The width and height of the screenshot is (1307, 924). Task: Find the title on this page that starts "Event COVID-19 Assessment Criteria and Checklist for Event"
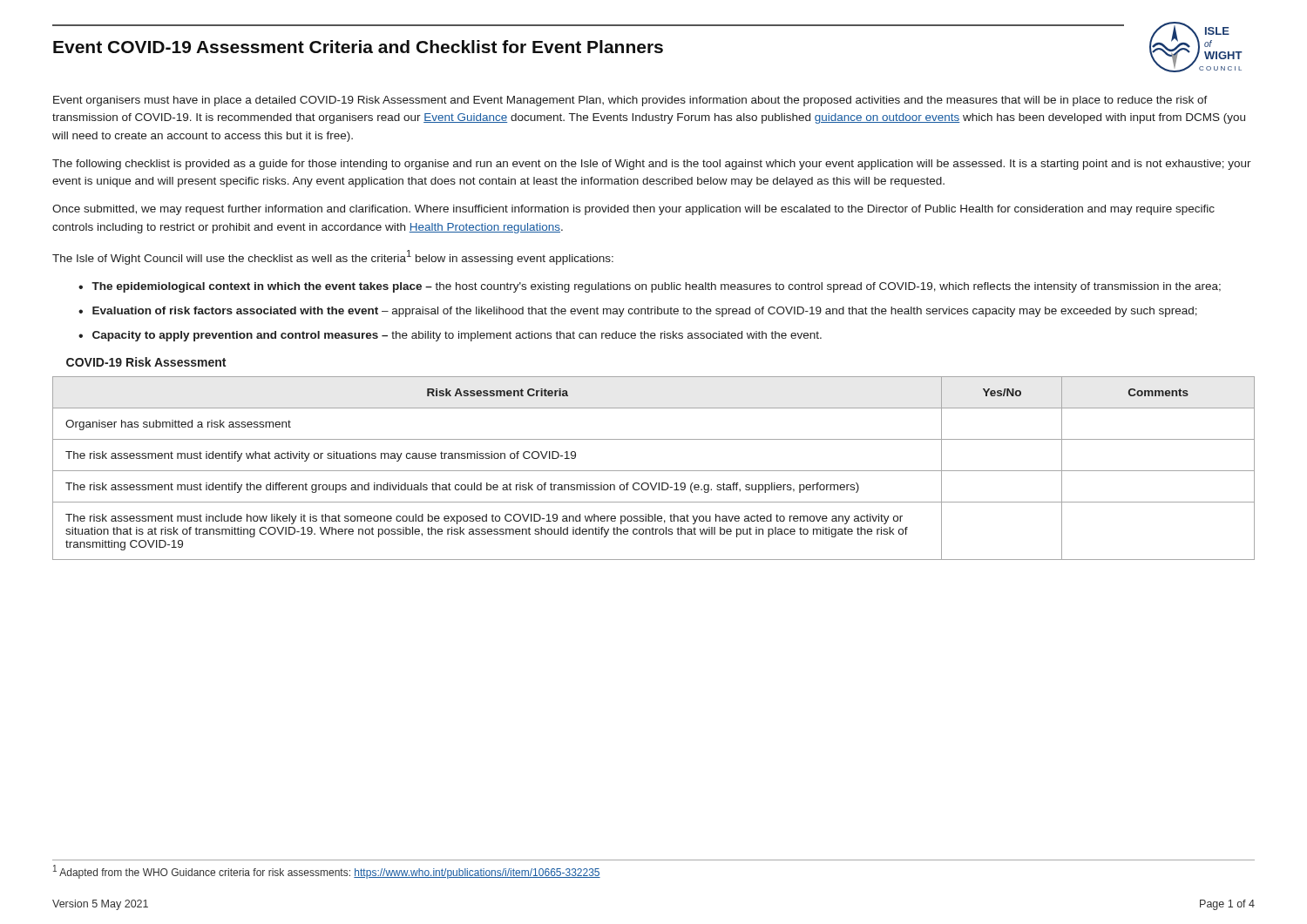pos(588,41)
